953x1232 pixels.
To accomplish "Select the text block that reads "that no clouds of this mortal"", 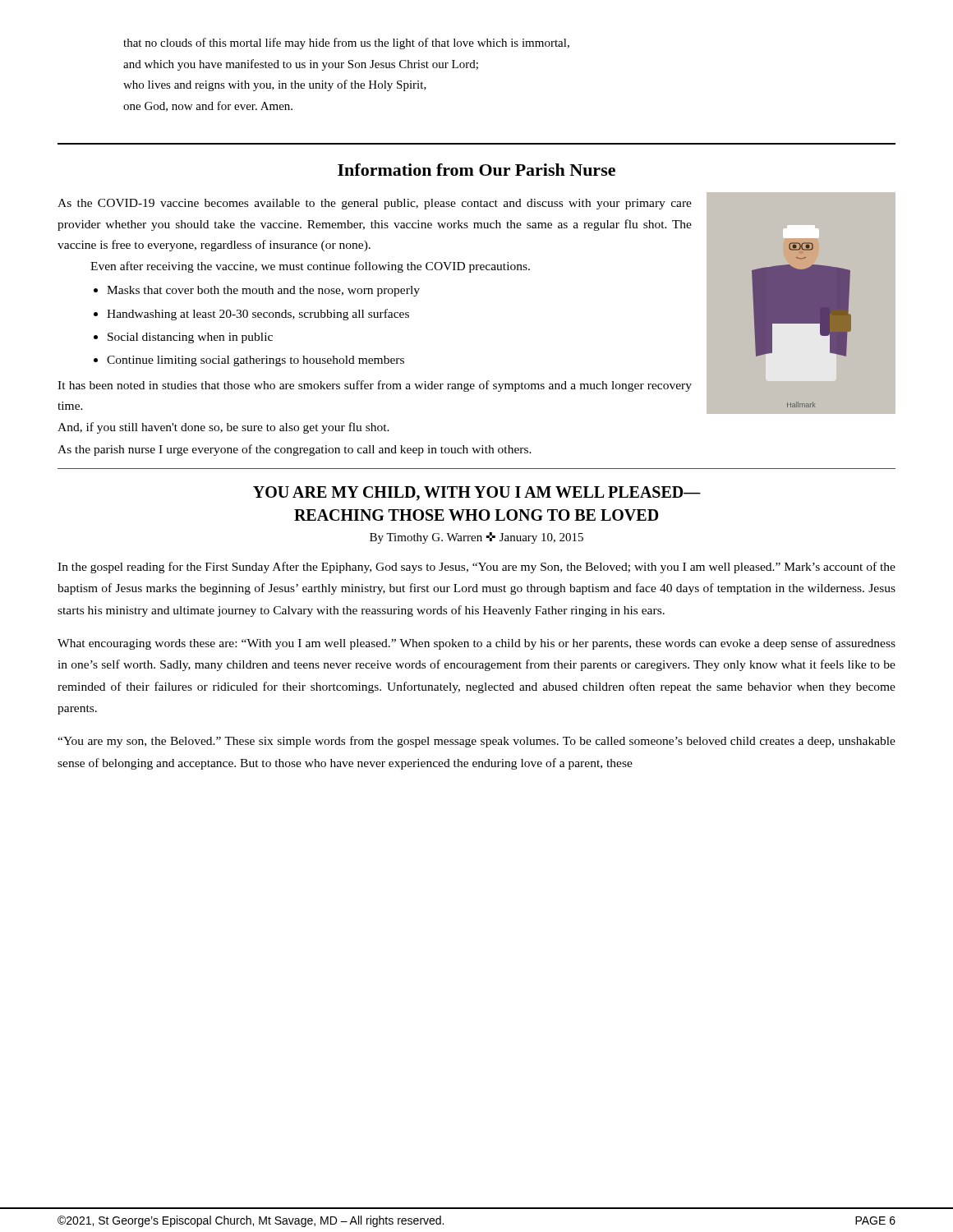I will click(x=347, y=74).
